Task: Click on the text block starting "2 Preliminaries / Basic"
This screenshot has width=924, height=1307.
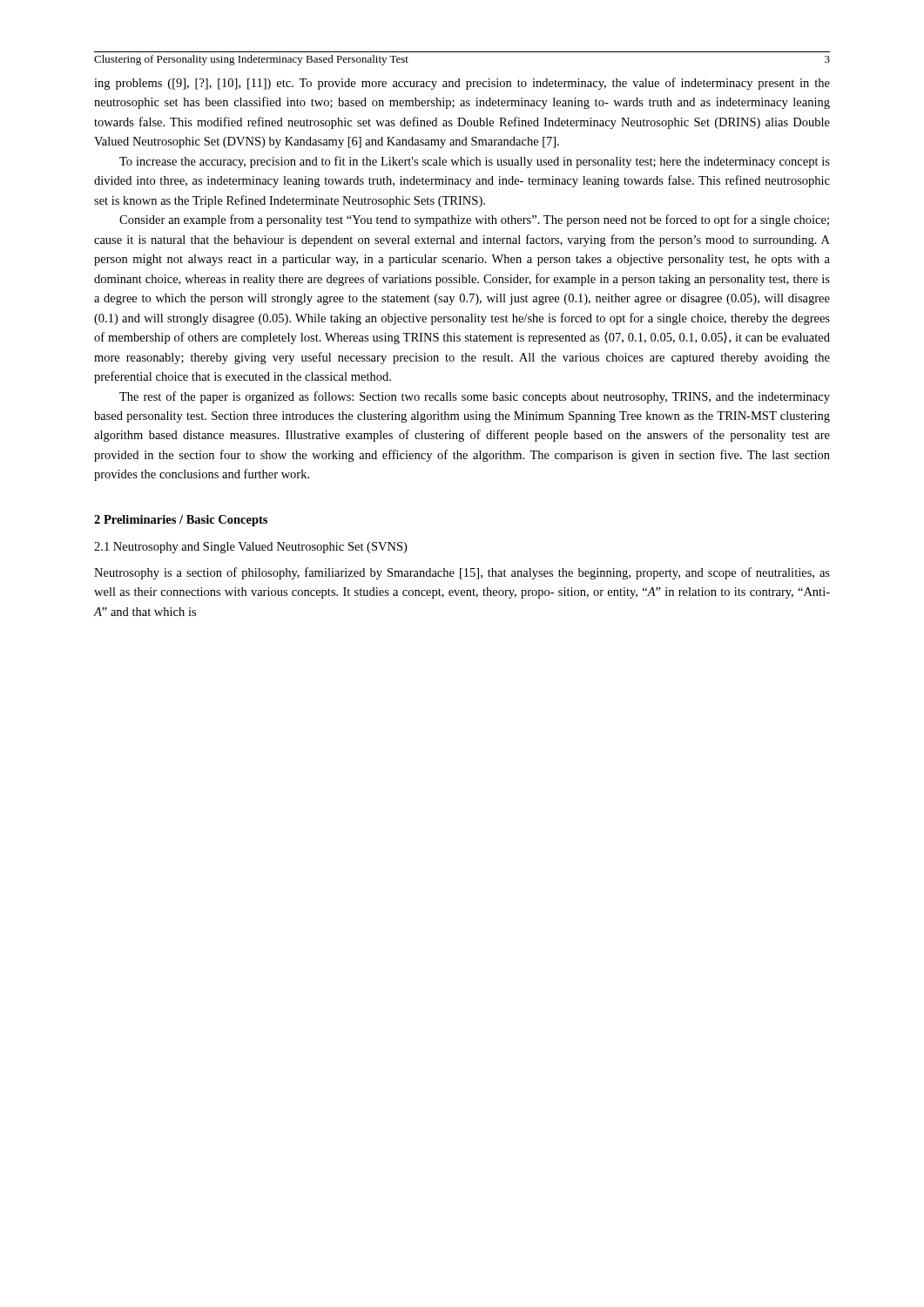Action: tap(181, 519)
